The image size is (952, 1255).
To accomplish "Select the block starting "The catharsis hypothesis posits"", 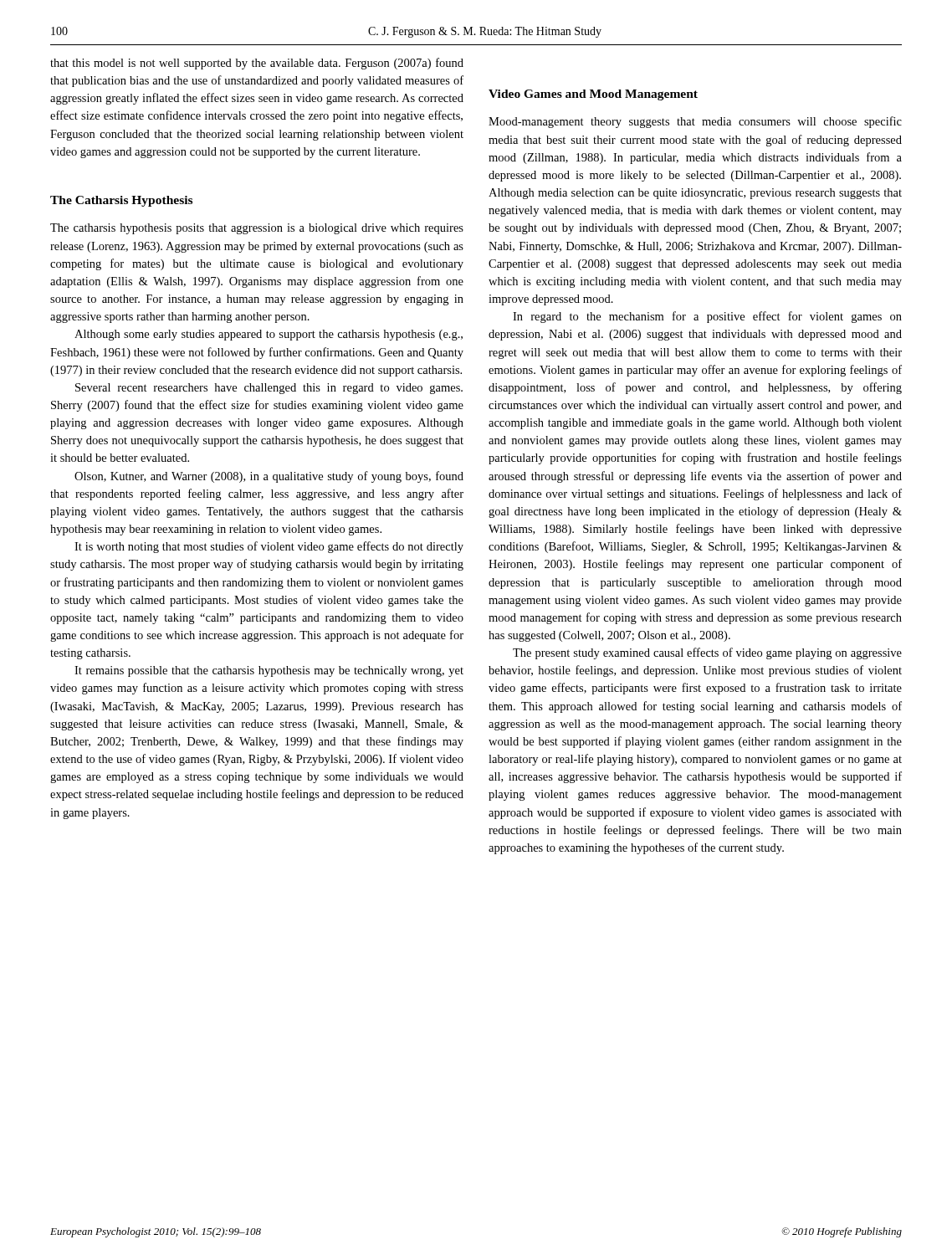I will pos(257,520).
